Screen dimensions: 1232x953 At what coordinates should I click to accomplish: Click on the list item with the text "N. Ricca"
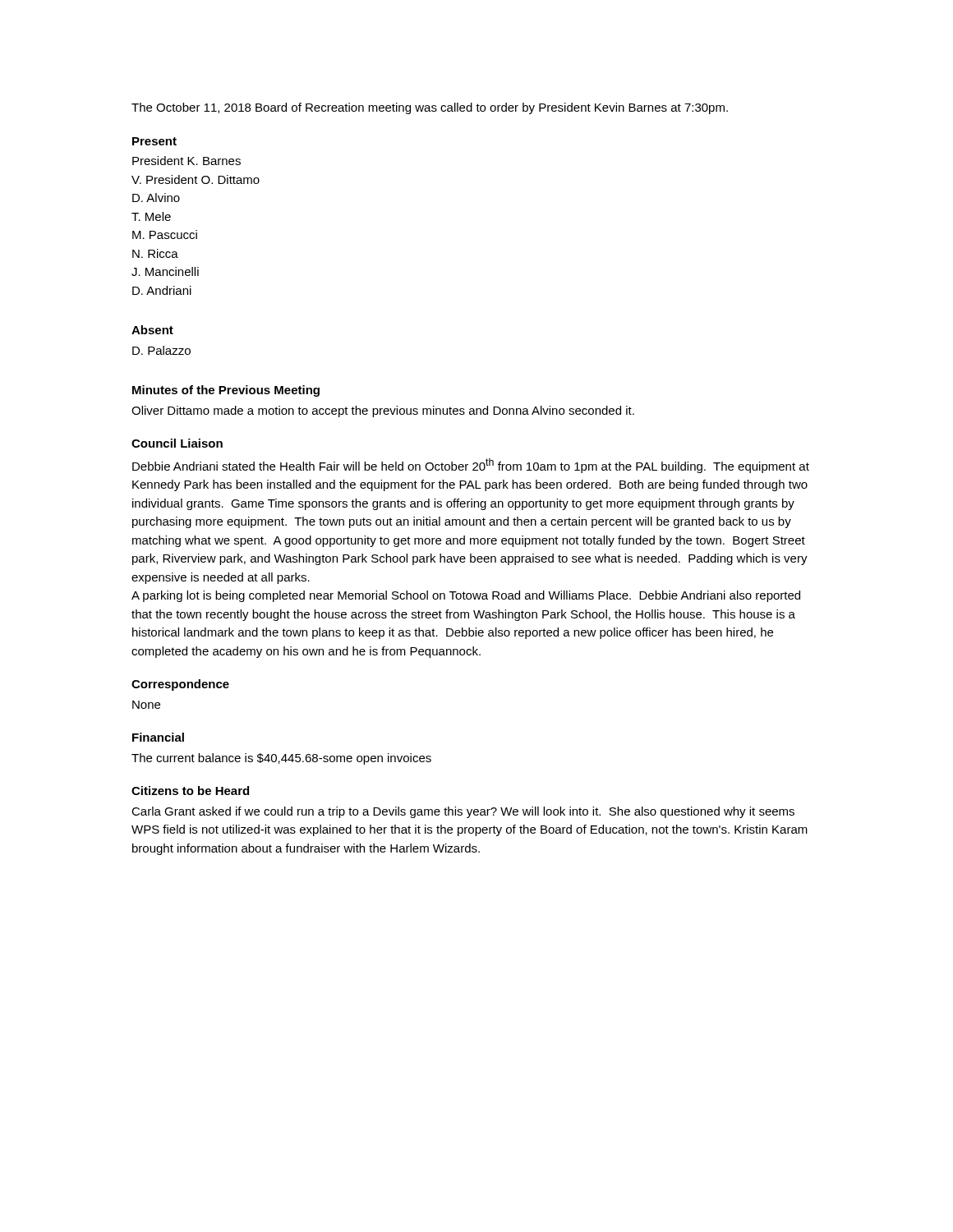tap(155, 253)
